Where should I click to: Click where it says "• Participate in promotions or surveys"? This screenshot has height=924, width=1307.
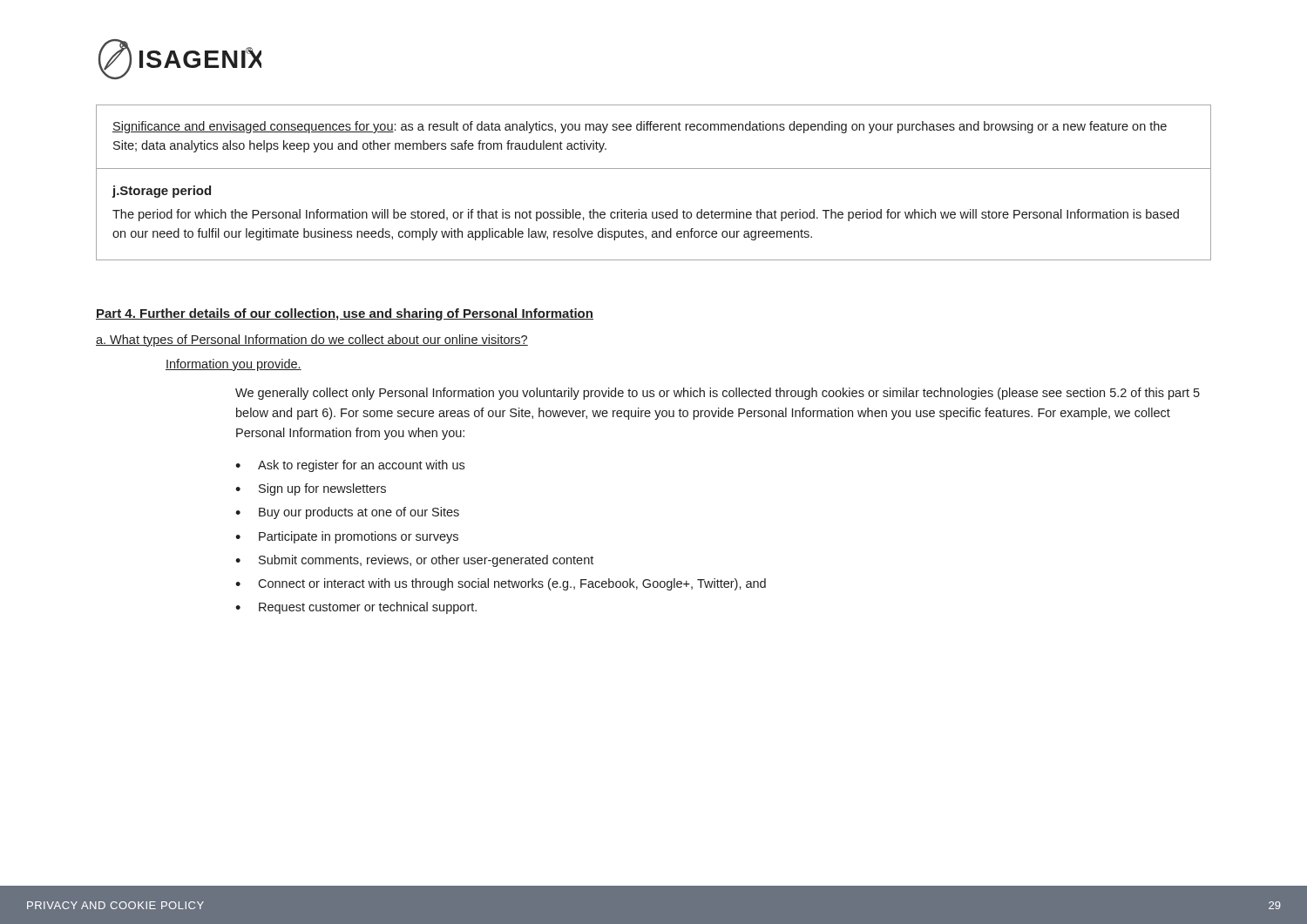pos(347,538)
